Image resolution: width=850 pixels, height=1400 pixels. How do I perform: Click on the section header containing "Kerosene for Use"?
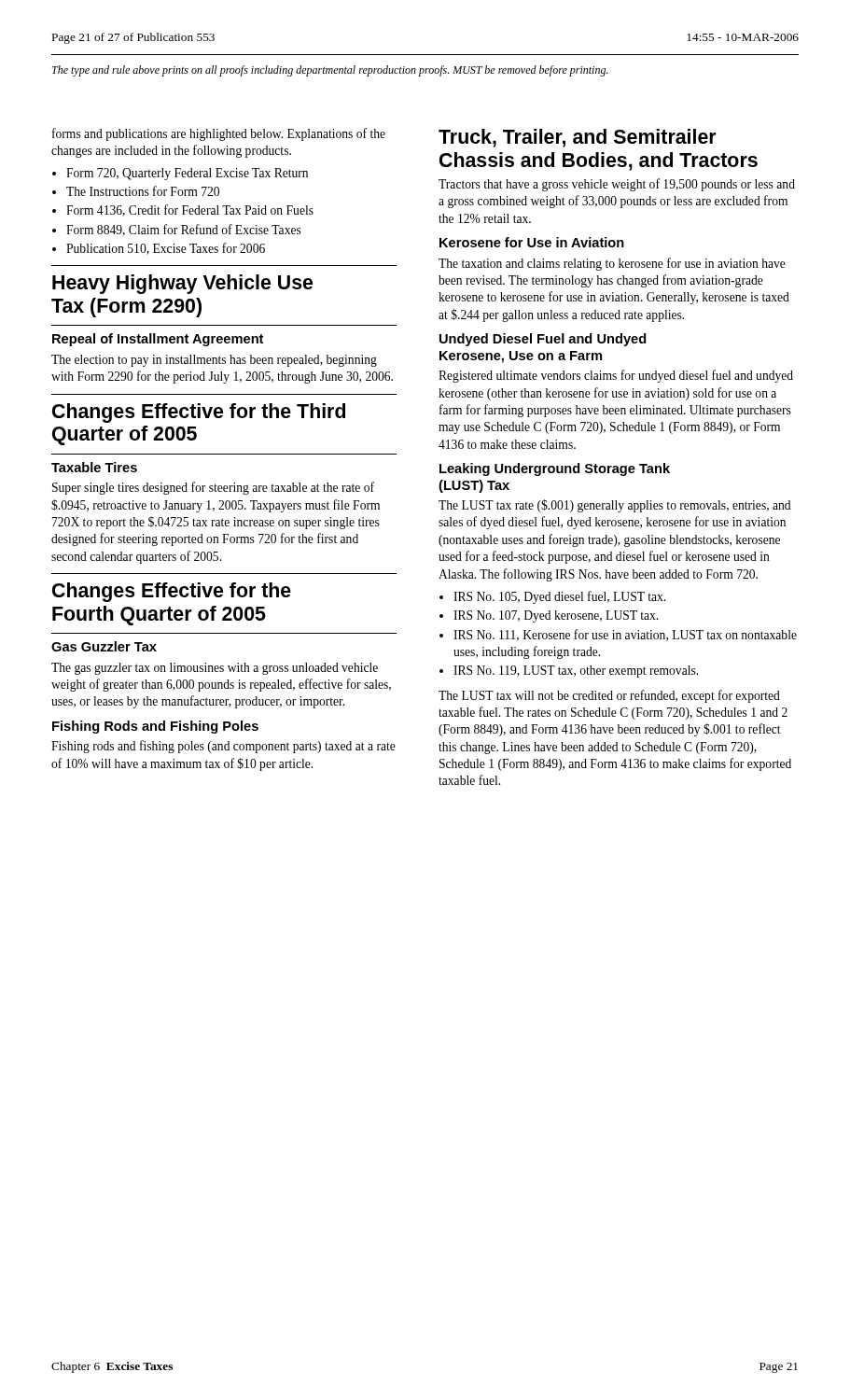click(531, 243)
